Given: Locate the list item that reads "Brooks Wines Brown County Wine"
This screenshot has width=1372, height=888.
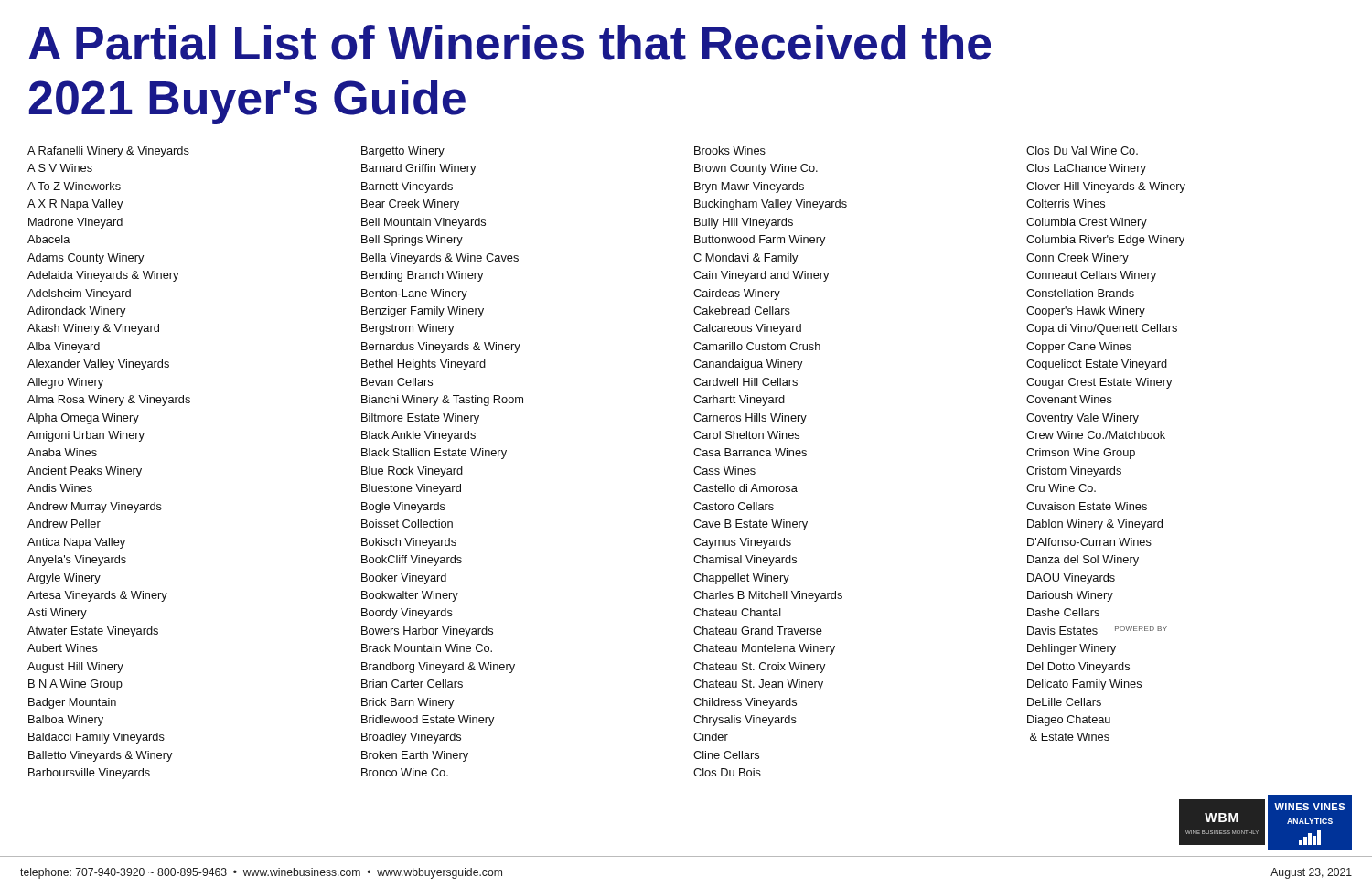Looking at the screenshot, I should 730,150.
